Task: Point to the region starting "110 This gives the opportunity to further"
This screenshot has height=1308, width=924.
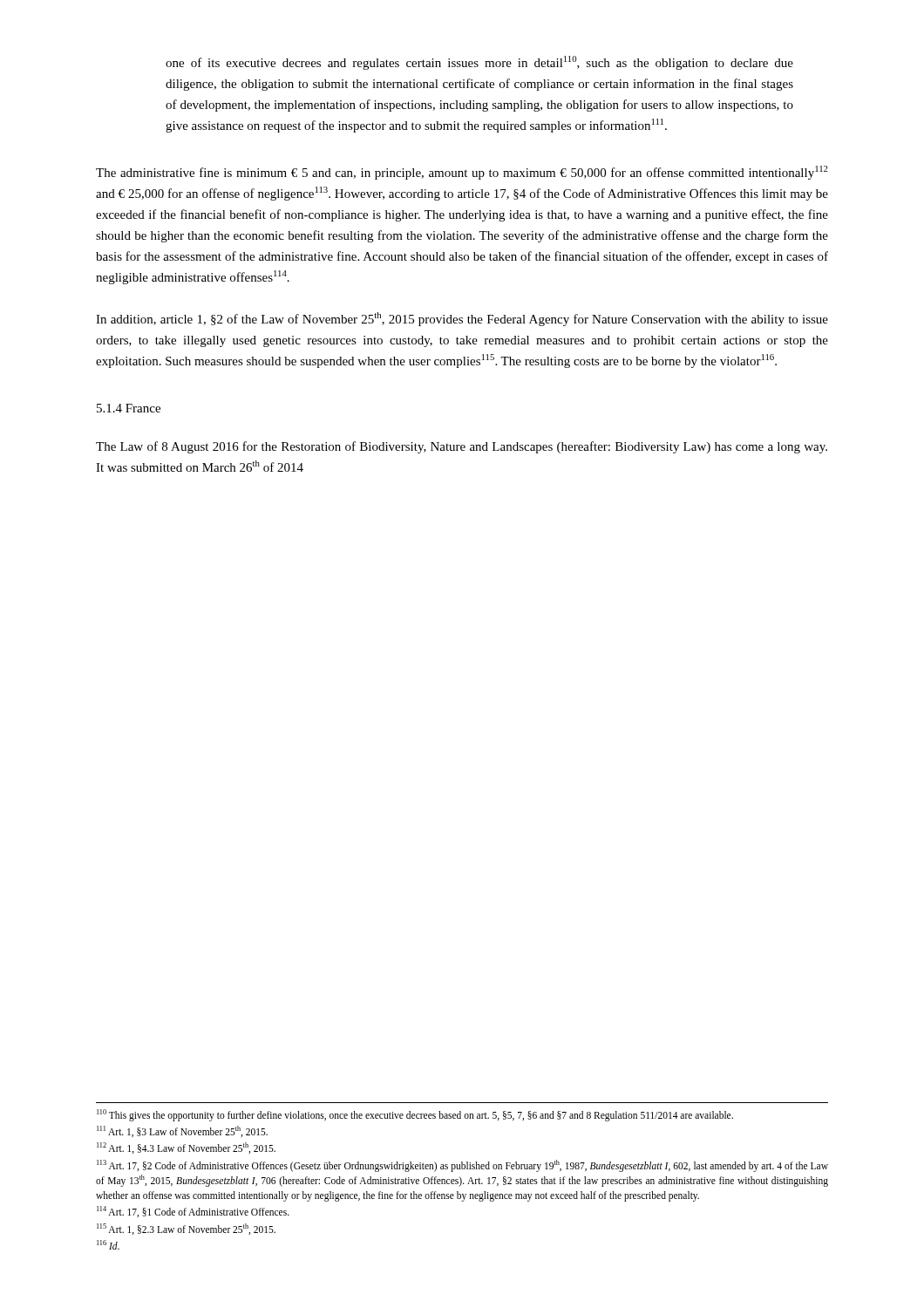Action: pyautogui.click(x=415, y=1114)
